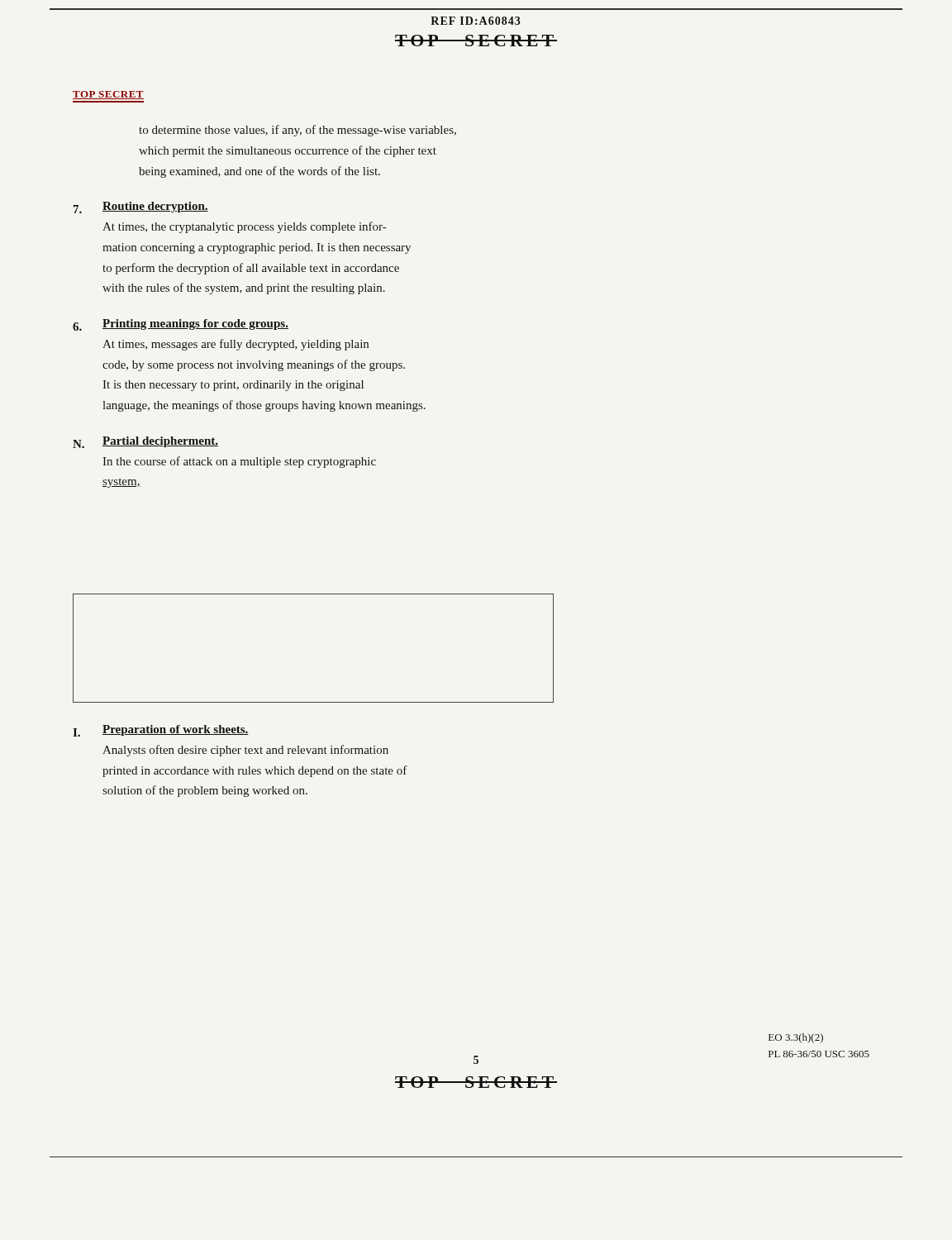Screen dimensions: 1240x952
Task: Where does it say "EO 3.3(h)(2) PL 86-36/50 USC 3605"?
Action: 819,1045
